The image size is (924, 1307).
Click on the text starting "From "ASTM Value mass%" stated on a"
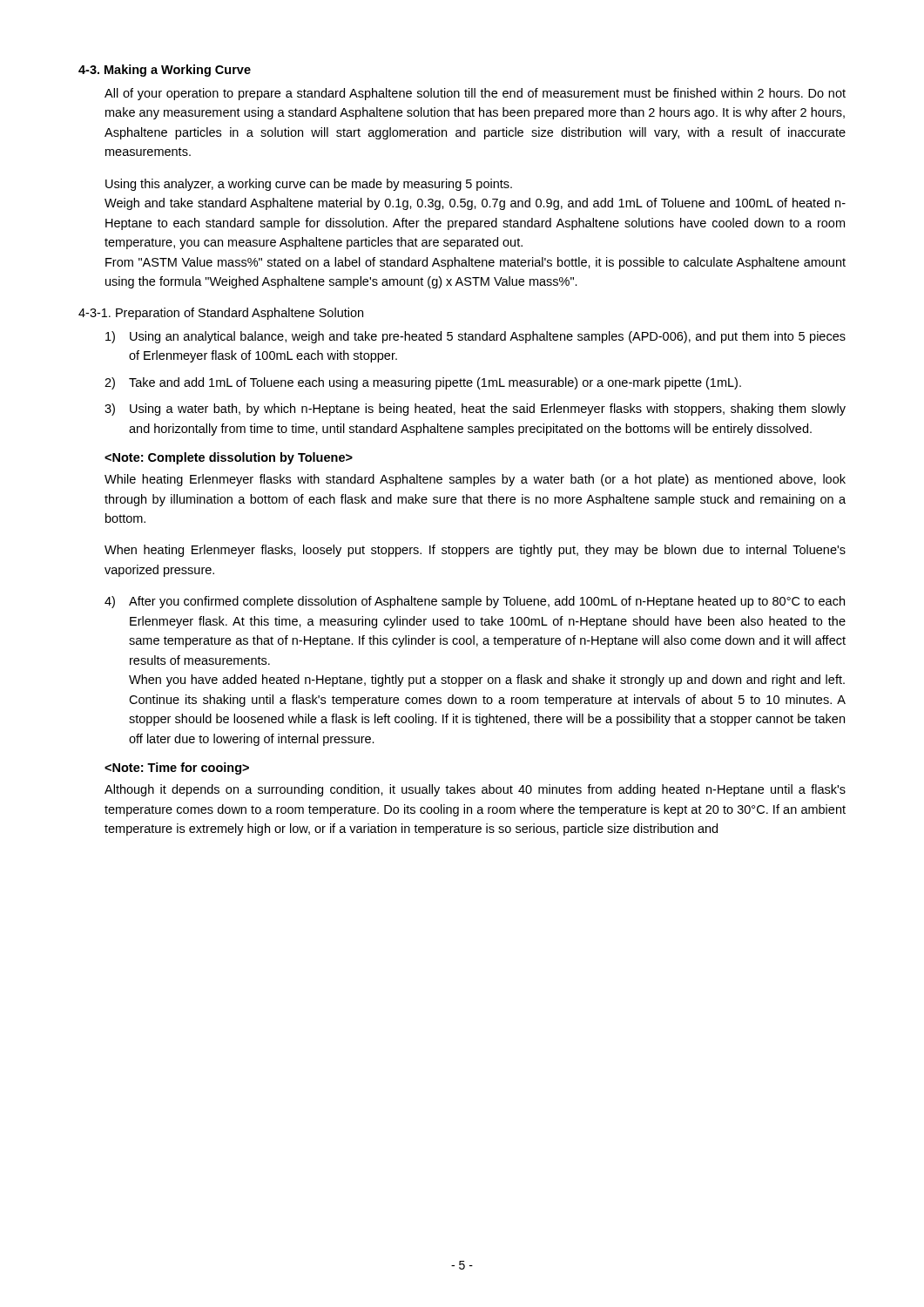475,272
